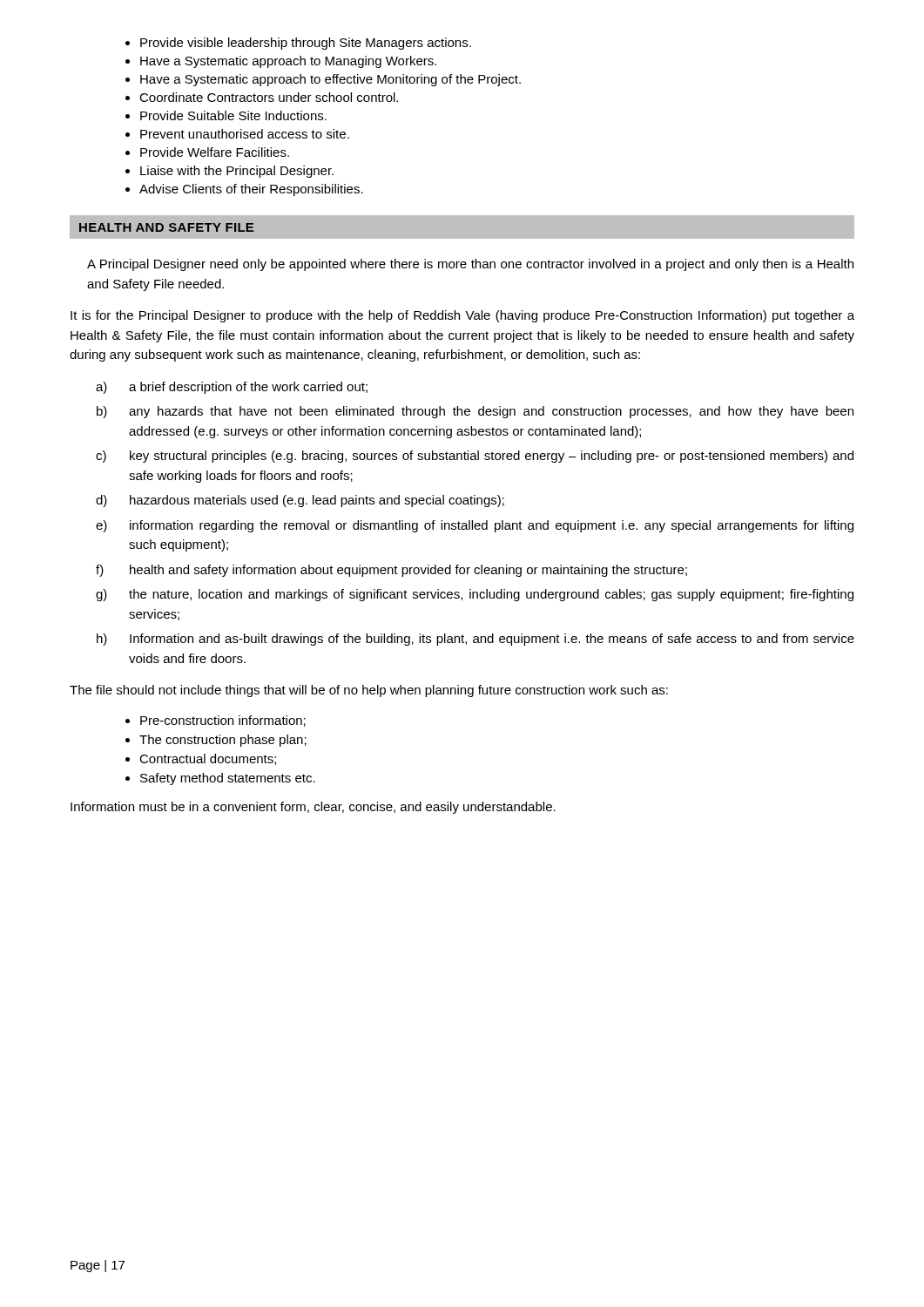This screenshot has width=924, height=1307.
Task: Select the region starting "d) hazardous materials used (e.g. lead paints and"
Action: (462, 500)
